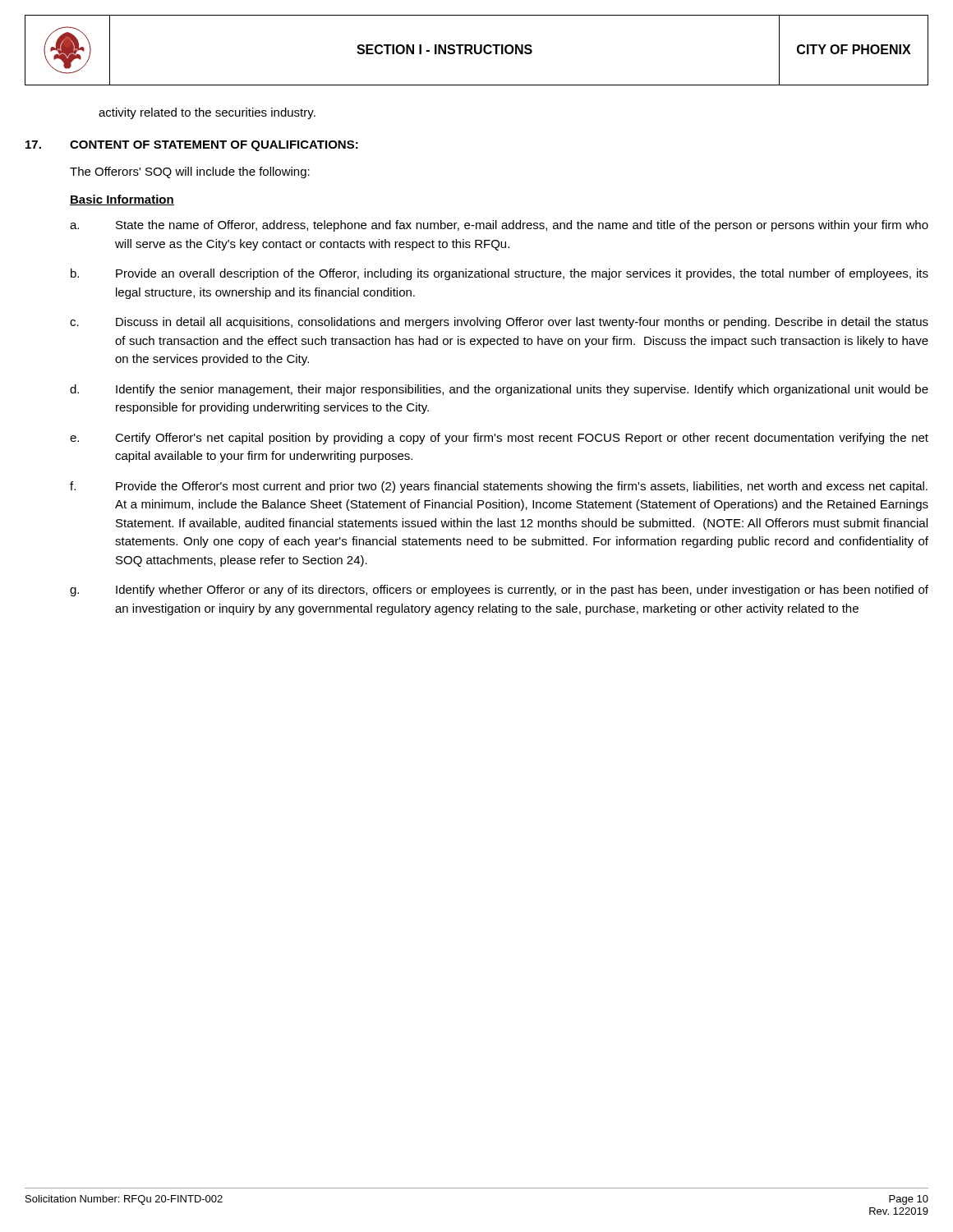
Task: Navigate to the element starting "g. Identify whether Offeror or any of"
Action: click(499, 599)
